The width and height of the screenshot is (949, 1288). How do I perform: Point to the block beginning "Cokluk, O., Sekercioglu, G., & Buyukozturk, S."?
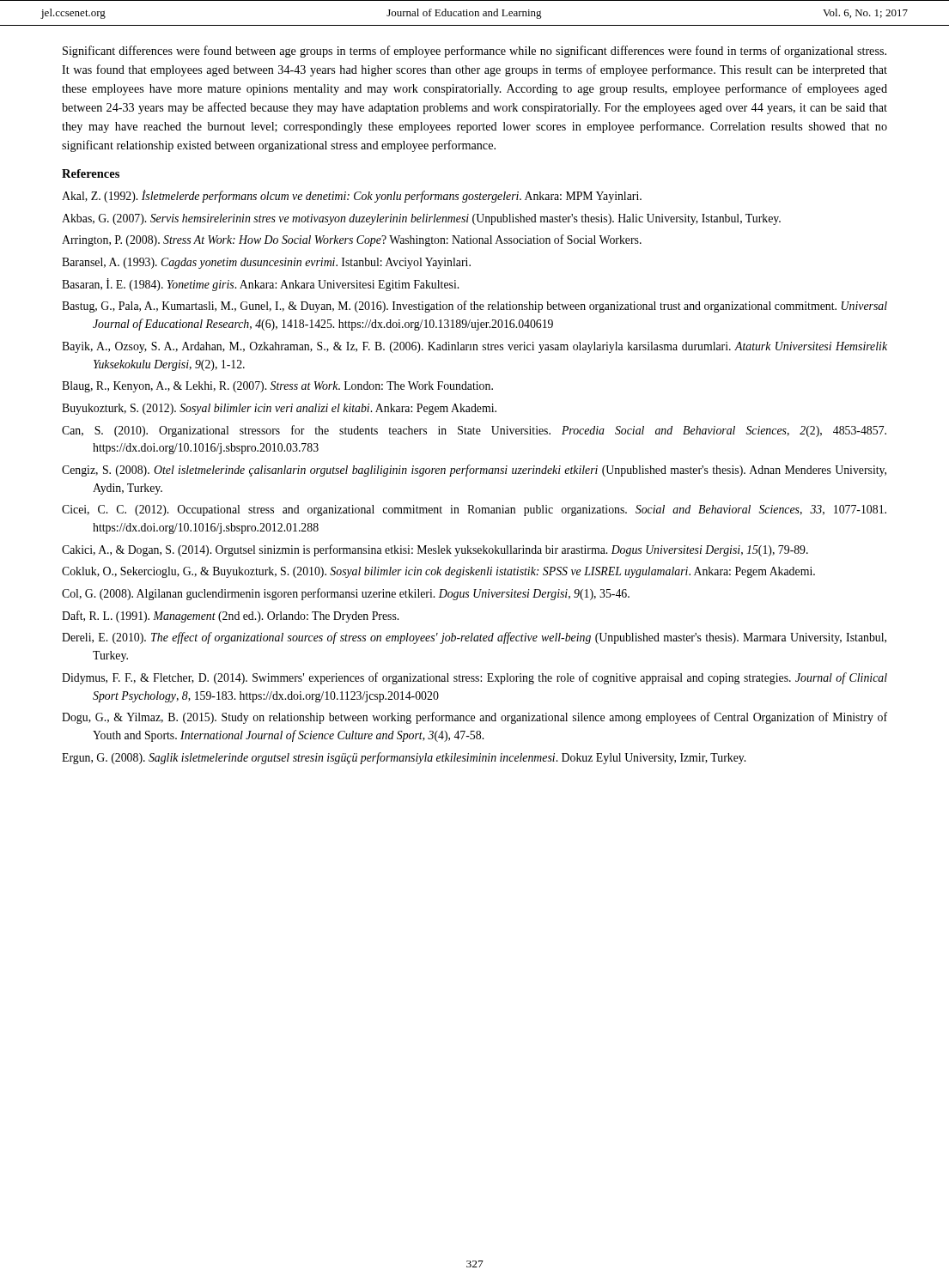439,572
